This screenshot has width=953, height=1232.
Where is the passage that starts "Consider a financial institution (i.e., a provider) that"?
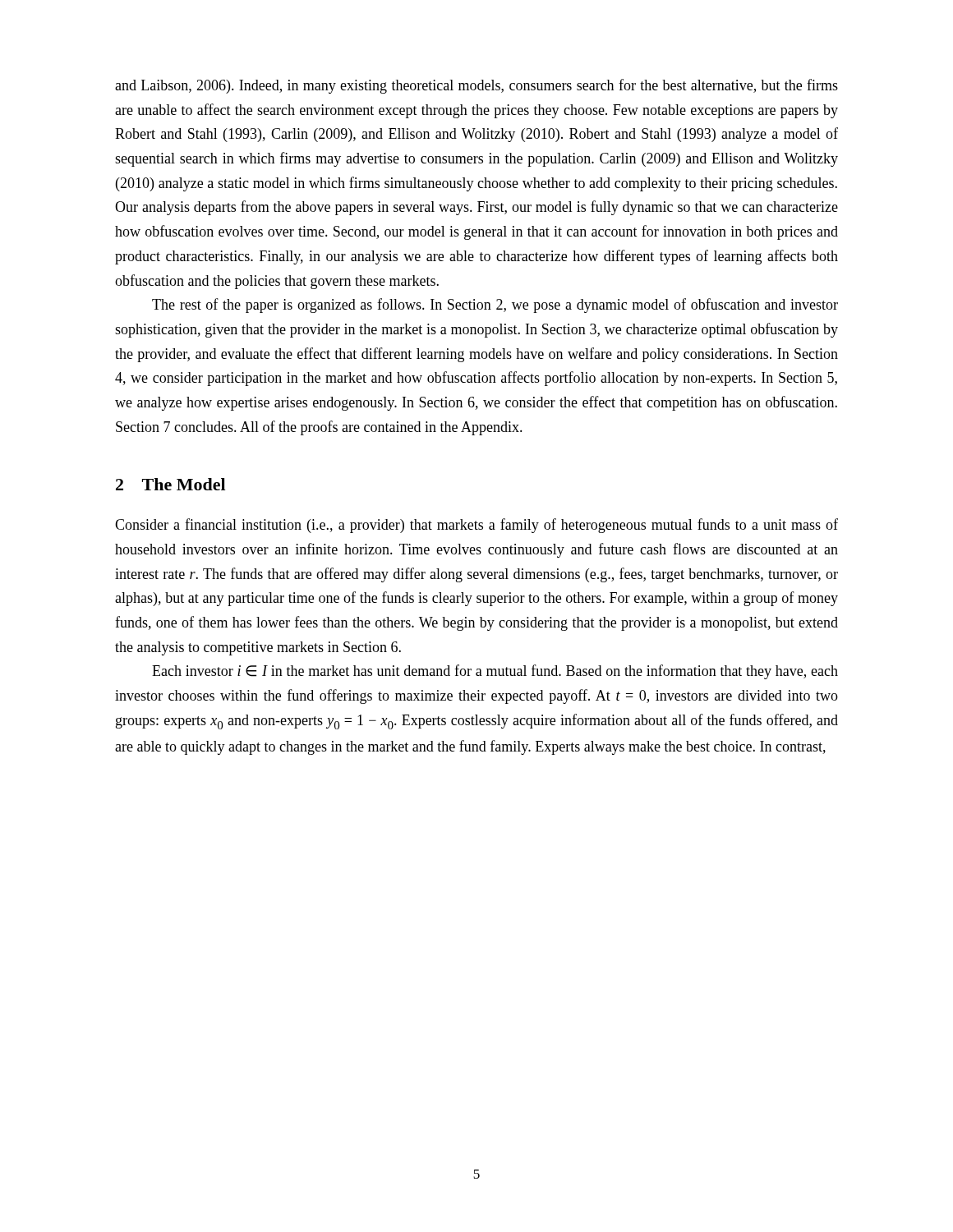(476, 587)
